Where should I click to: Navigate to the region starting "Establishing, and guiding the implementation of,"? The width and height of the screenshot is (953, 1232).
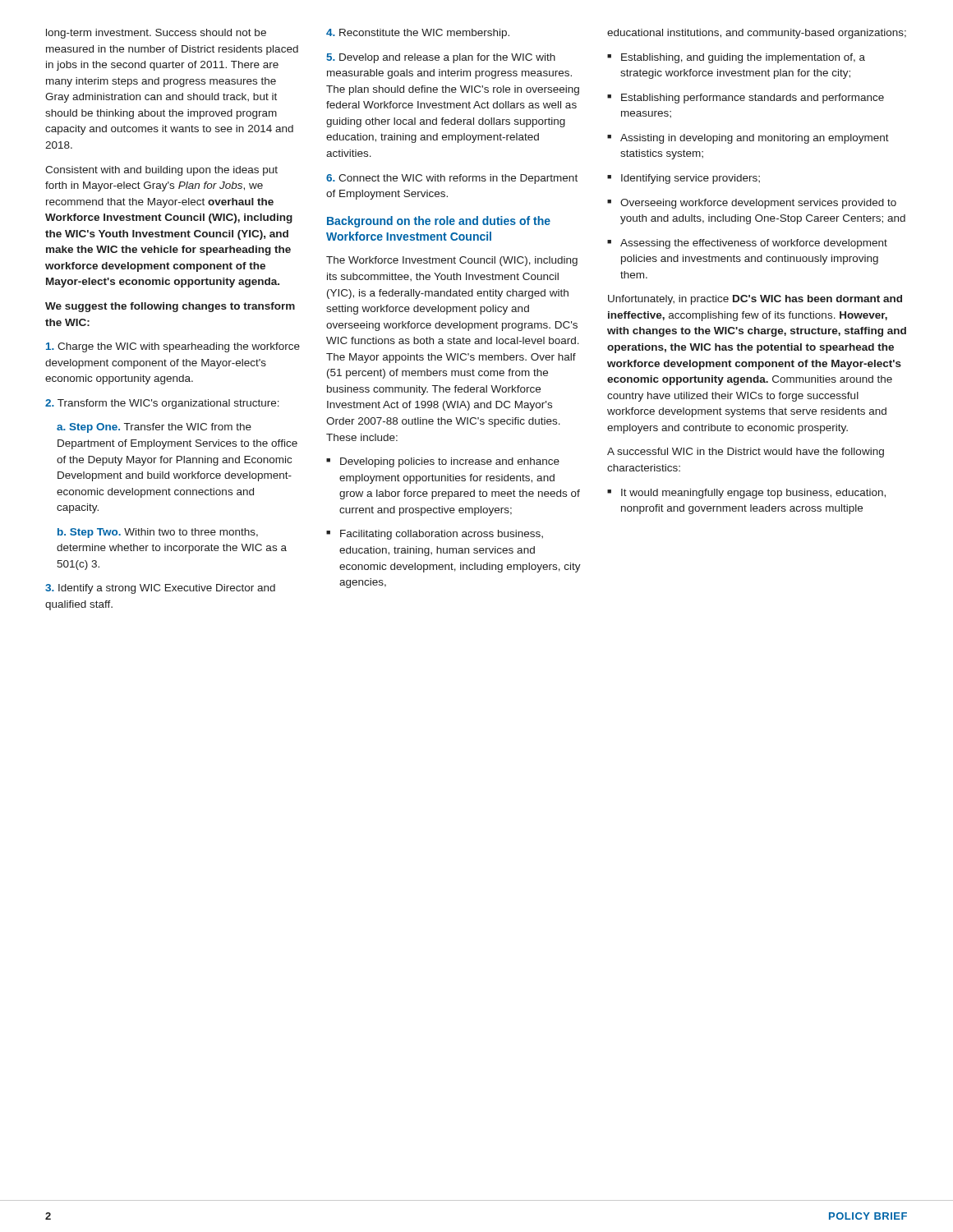(743, 65)
